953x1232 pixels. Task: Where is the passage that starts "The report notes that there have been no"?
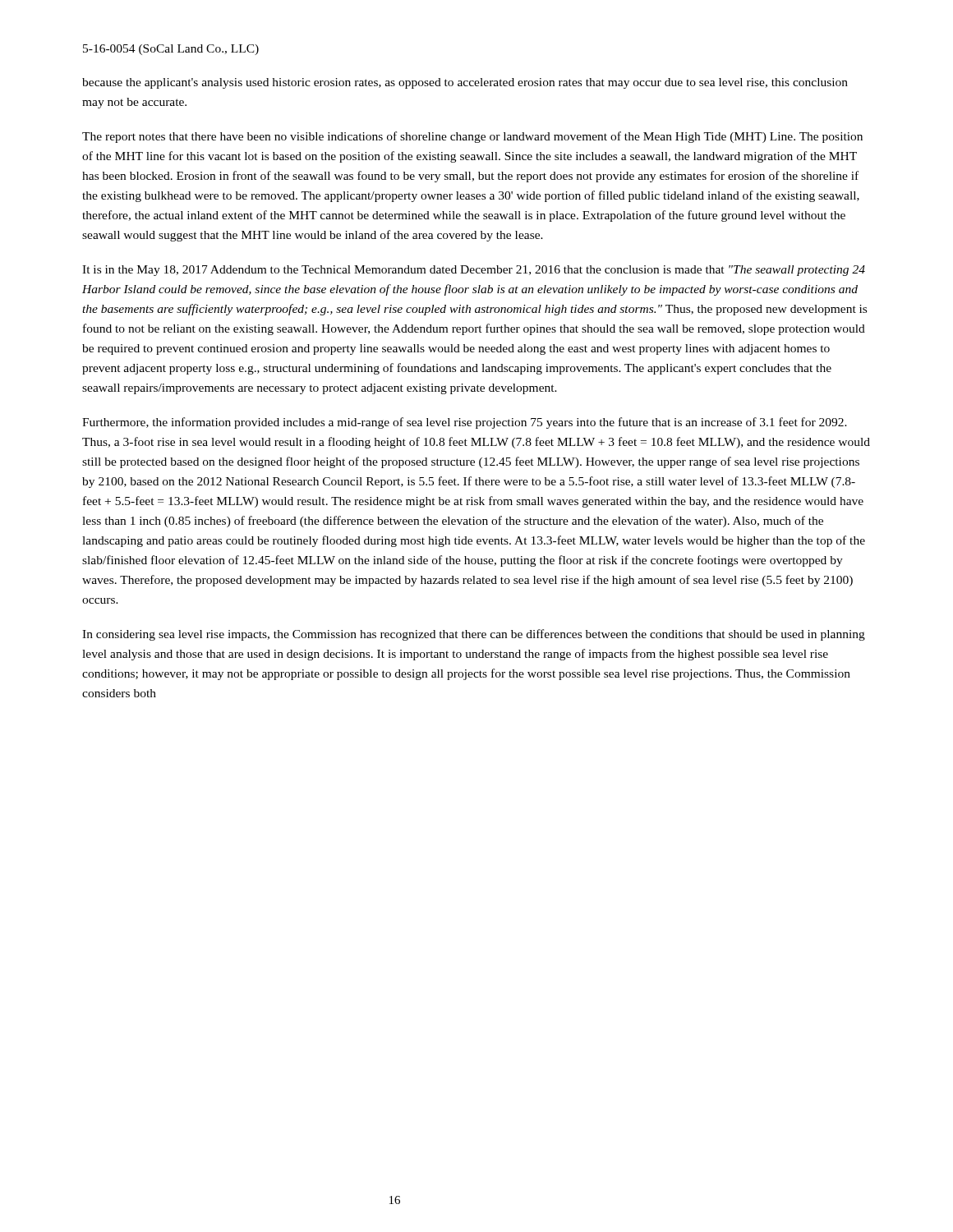(473, 185)
